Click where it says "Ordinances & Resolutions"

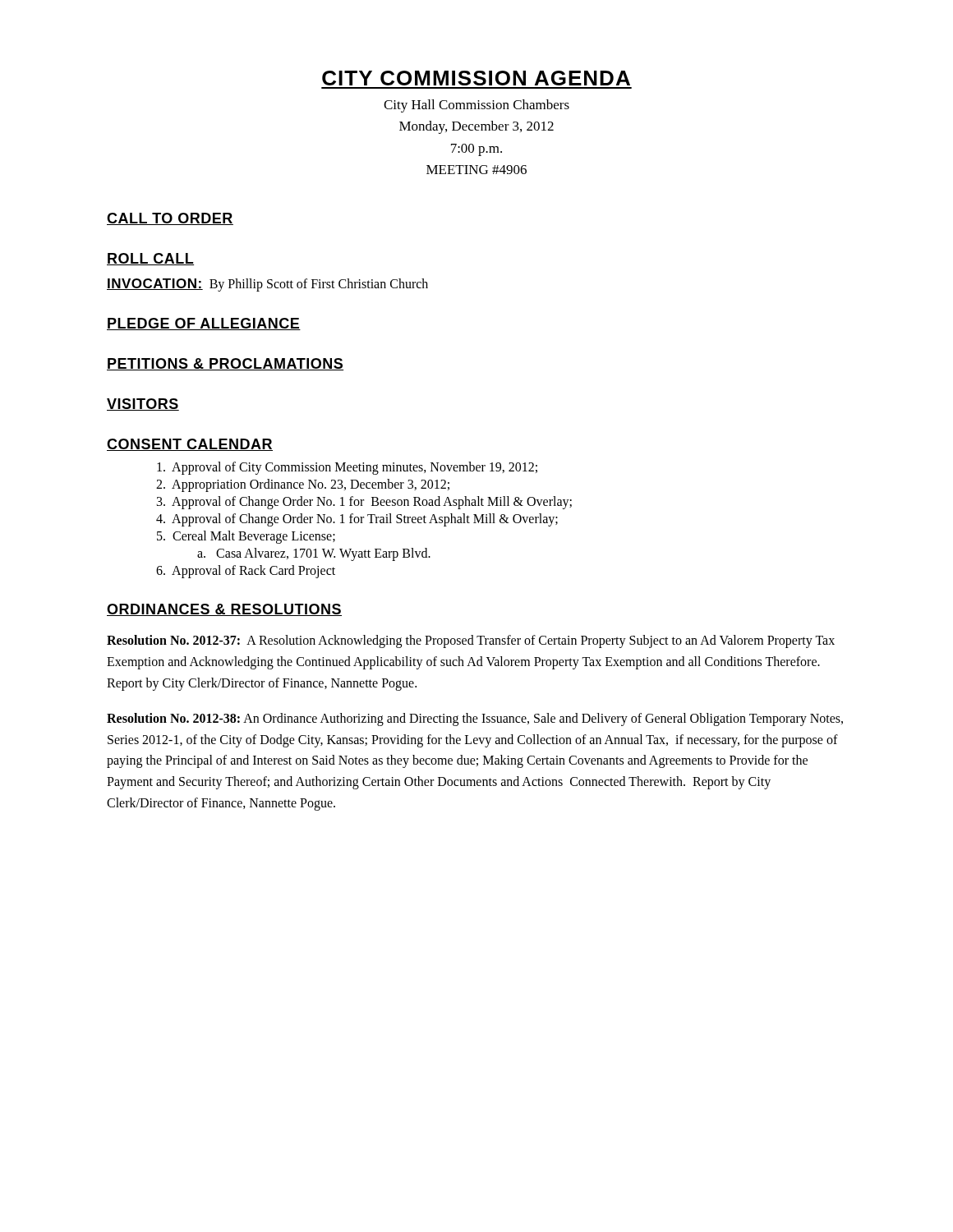tap(224, 610)
